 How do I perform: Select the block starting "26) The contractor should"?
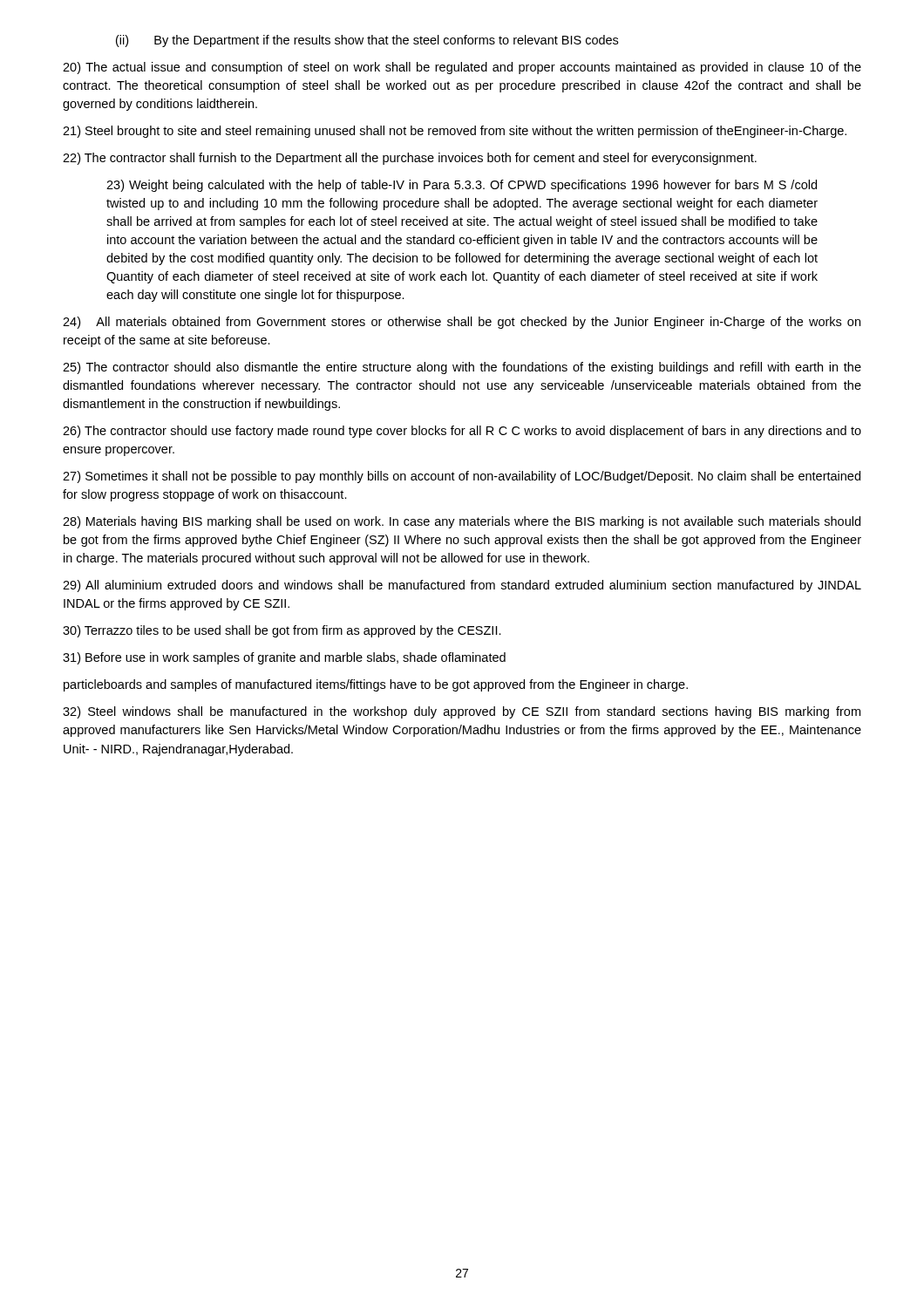click(462, 440)
